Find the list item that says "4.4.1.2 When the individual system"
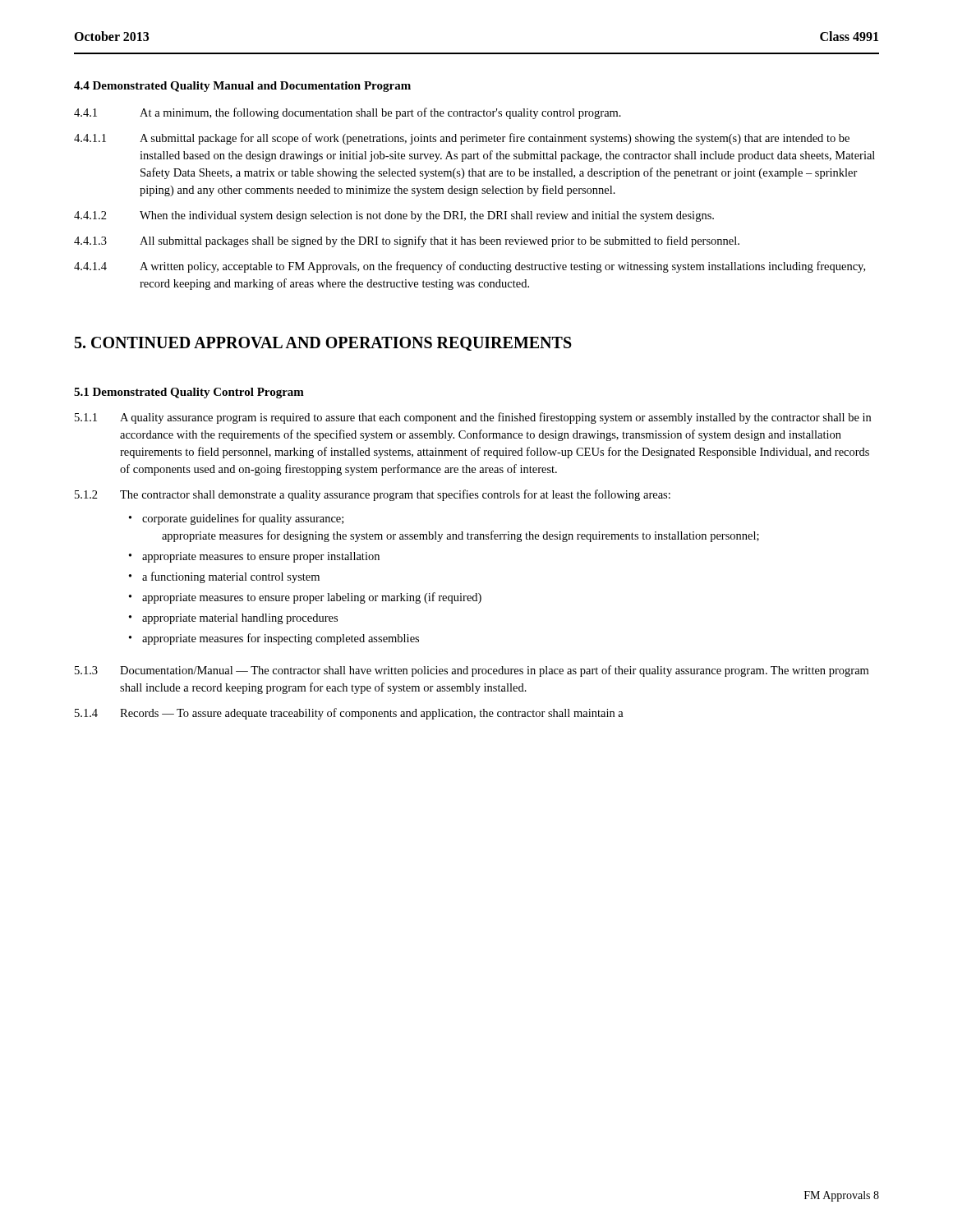 click(x=476, y=216)
